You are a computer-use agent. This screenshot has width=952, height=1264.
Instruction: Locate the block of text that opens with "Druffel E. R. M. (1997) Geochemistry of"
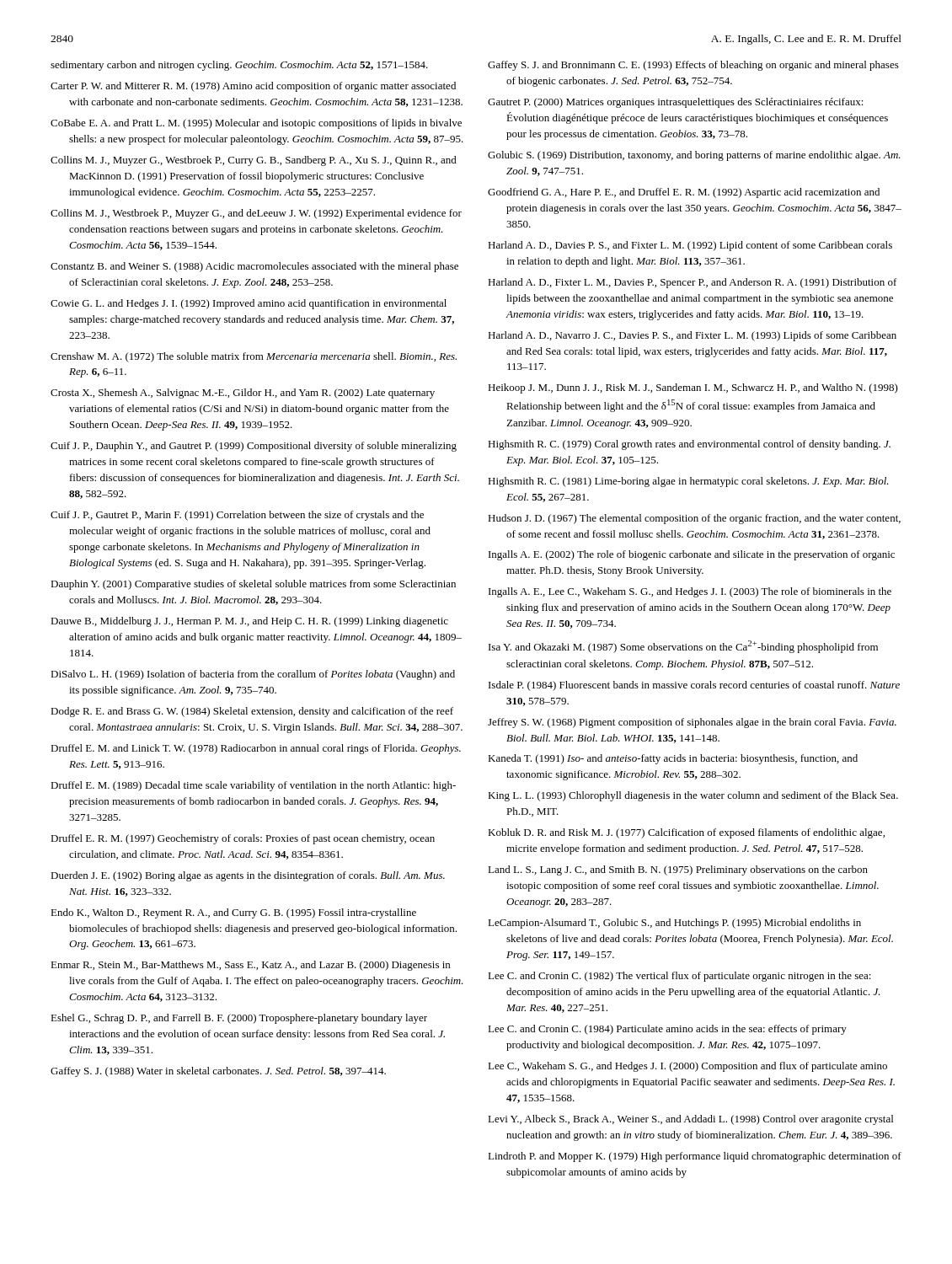[x=243, y=846]
